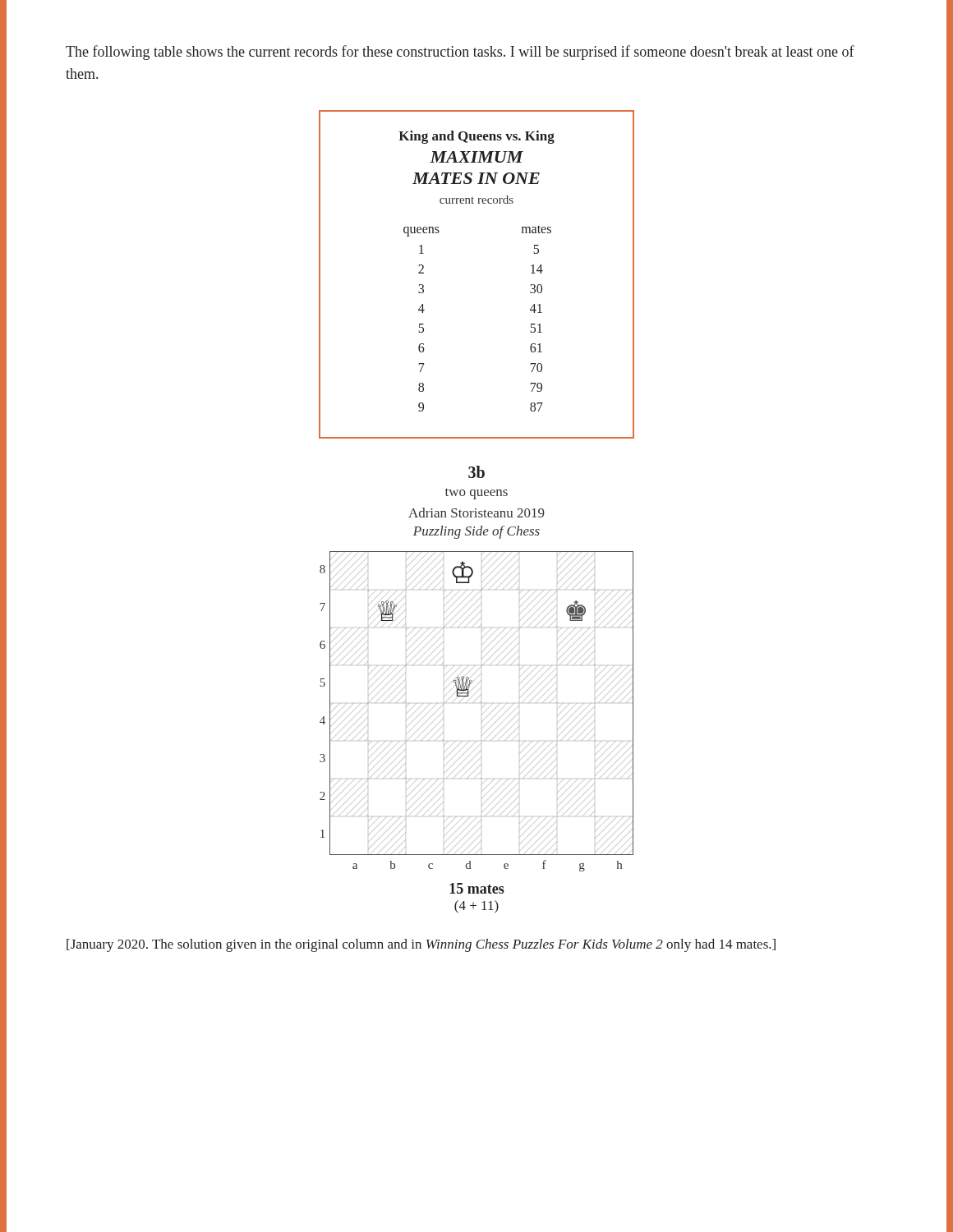The height and width of the screenshot is (1232, 953).
Task: Click on the table containing "mates"
Action: pyautogui.click(x=476, y=318)
